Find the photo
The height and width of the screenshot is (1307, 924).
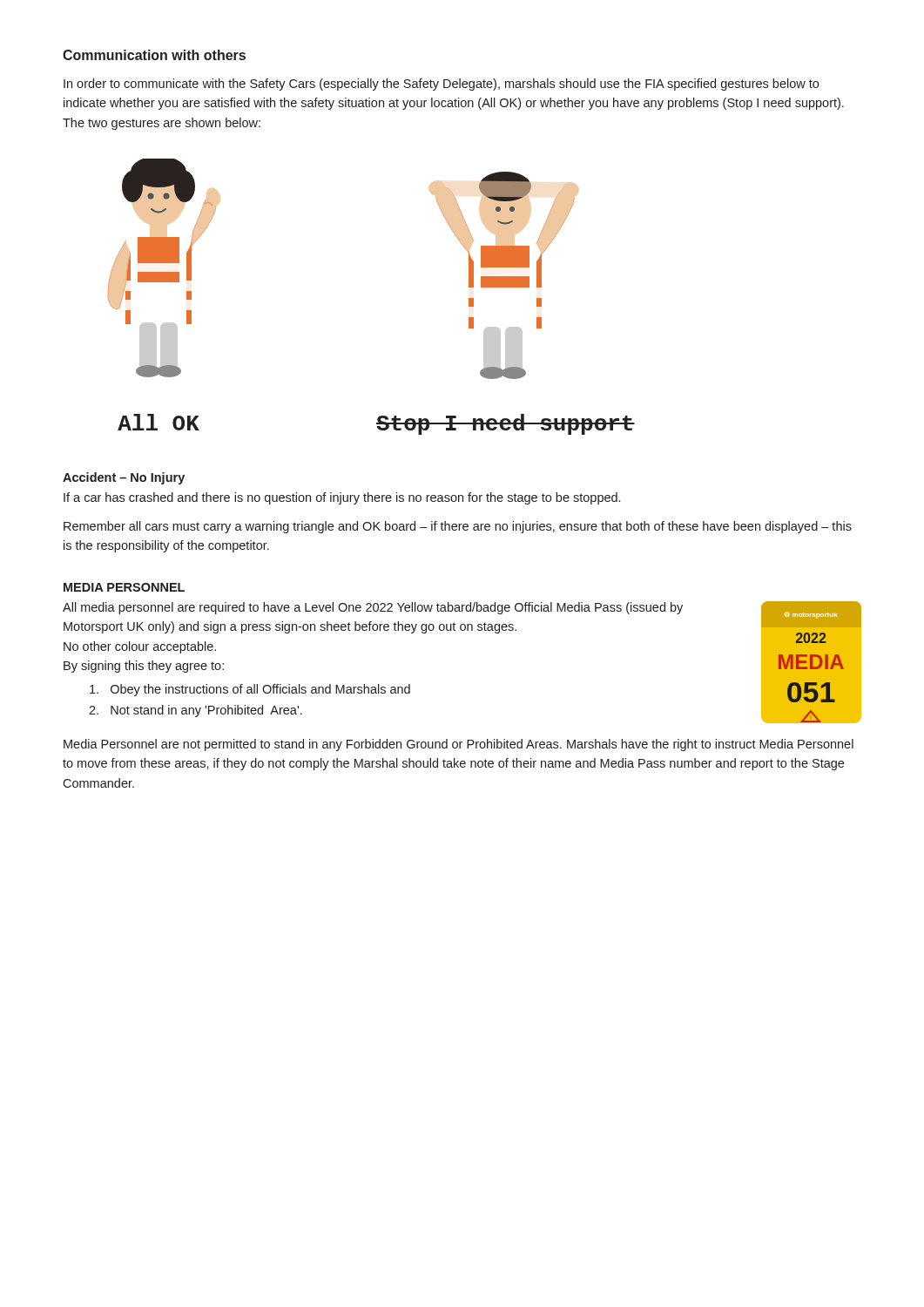tap(811, 663)
